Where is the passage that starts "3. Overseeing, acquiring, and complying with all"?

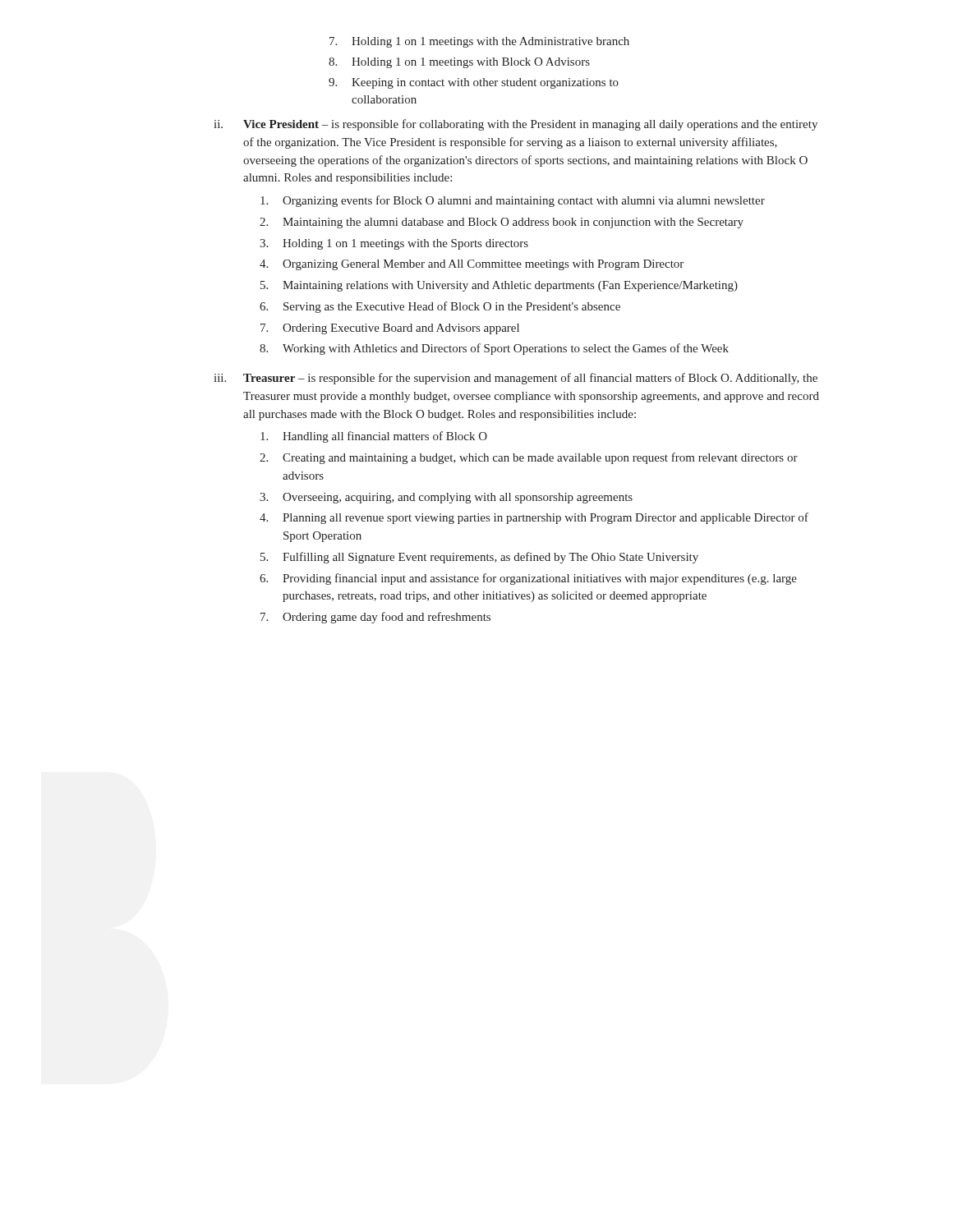(x=446, y=497)
